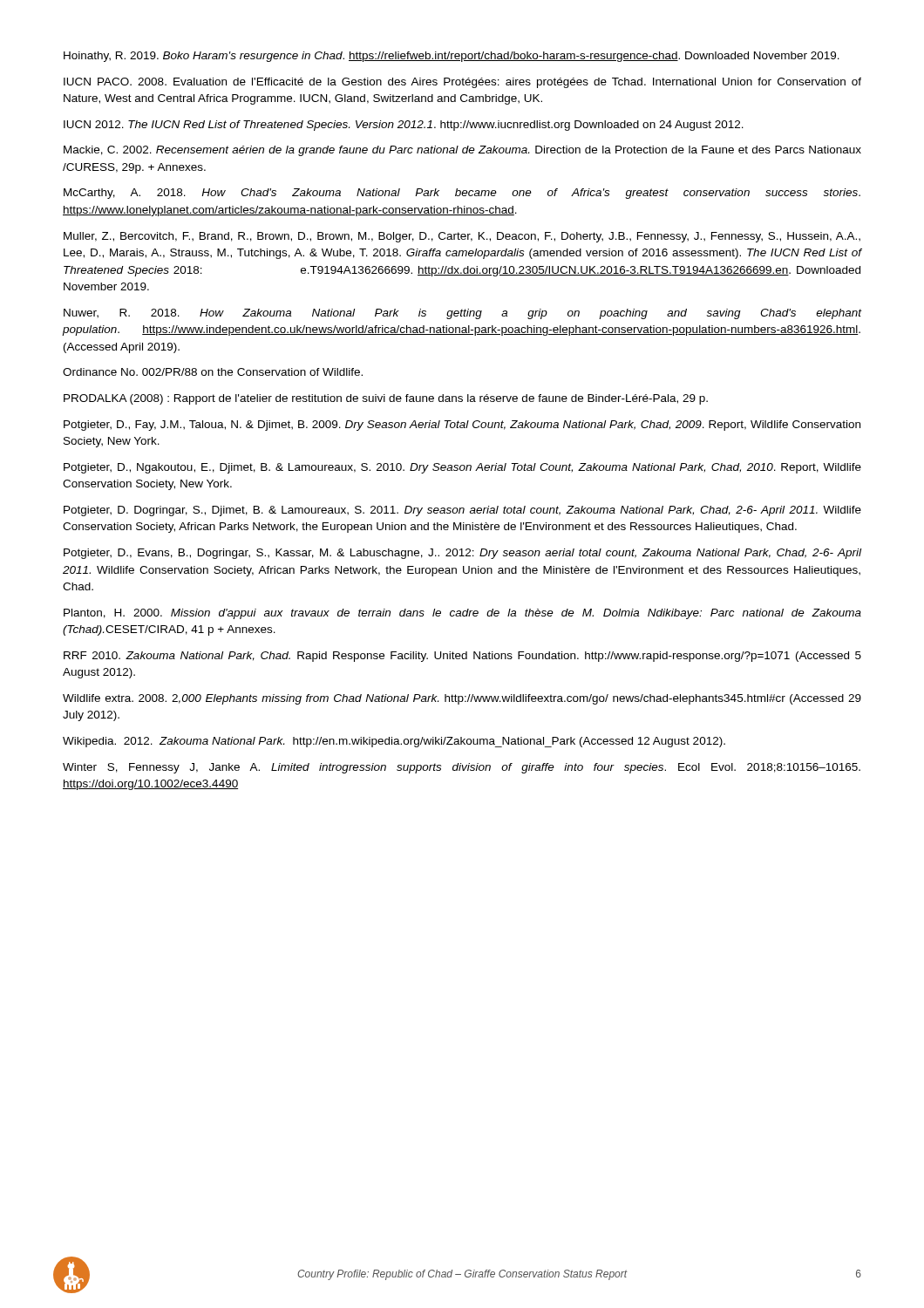Locate the region starting "IUCN 2012. The IUCN Red List of Threatened"
924x1308 pixels.
[403, 124]
